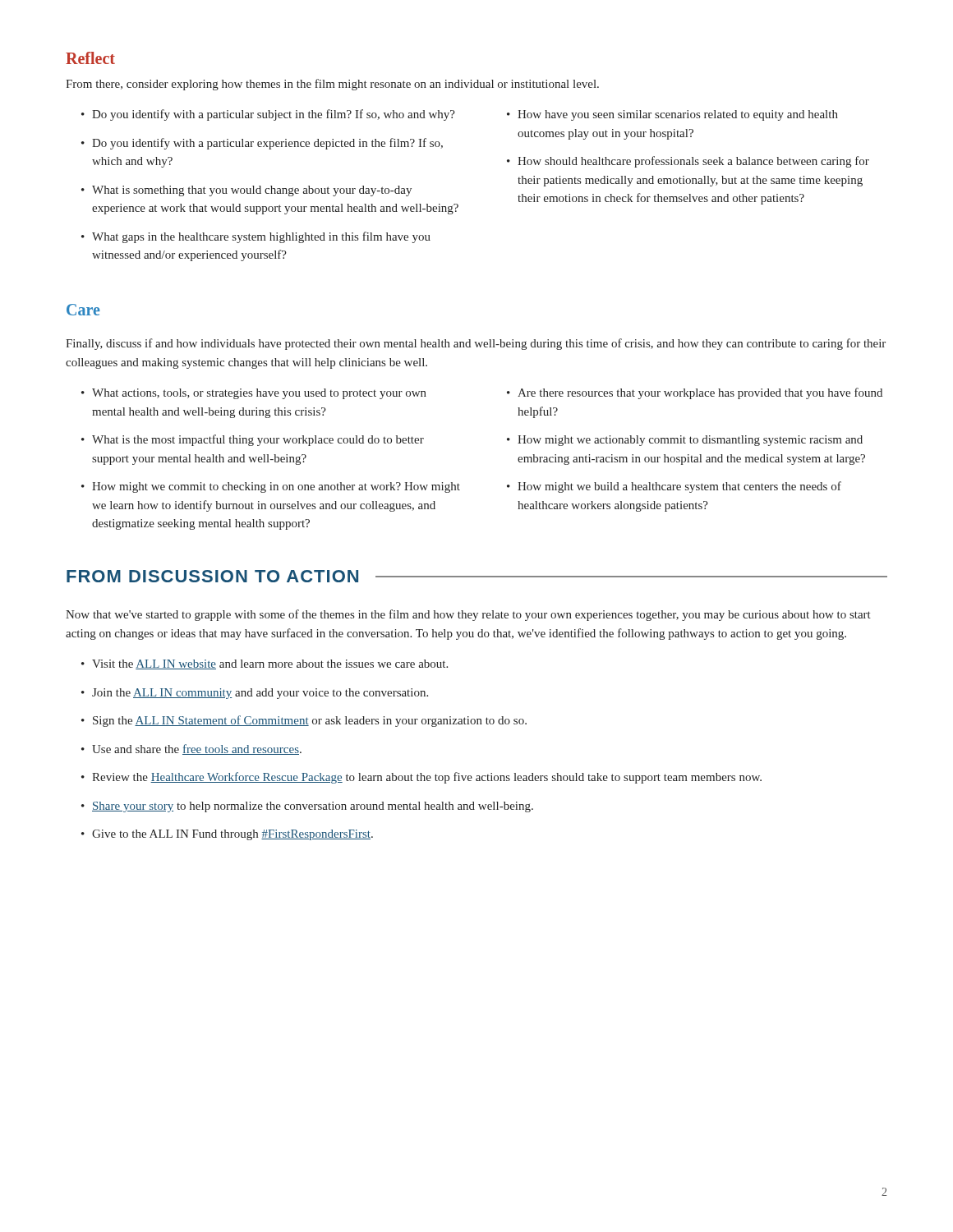The width and height of the screenshot is (953, 1232).
Task: Select the text block with the text "From there, consider"
Action: 333,84
